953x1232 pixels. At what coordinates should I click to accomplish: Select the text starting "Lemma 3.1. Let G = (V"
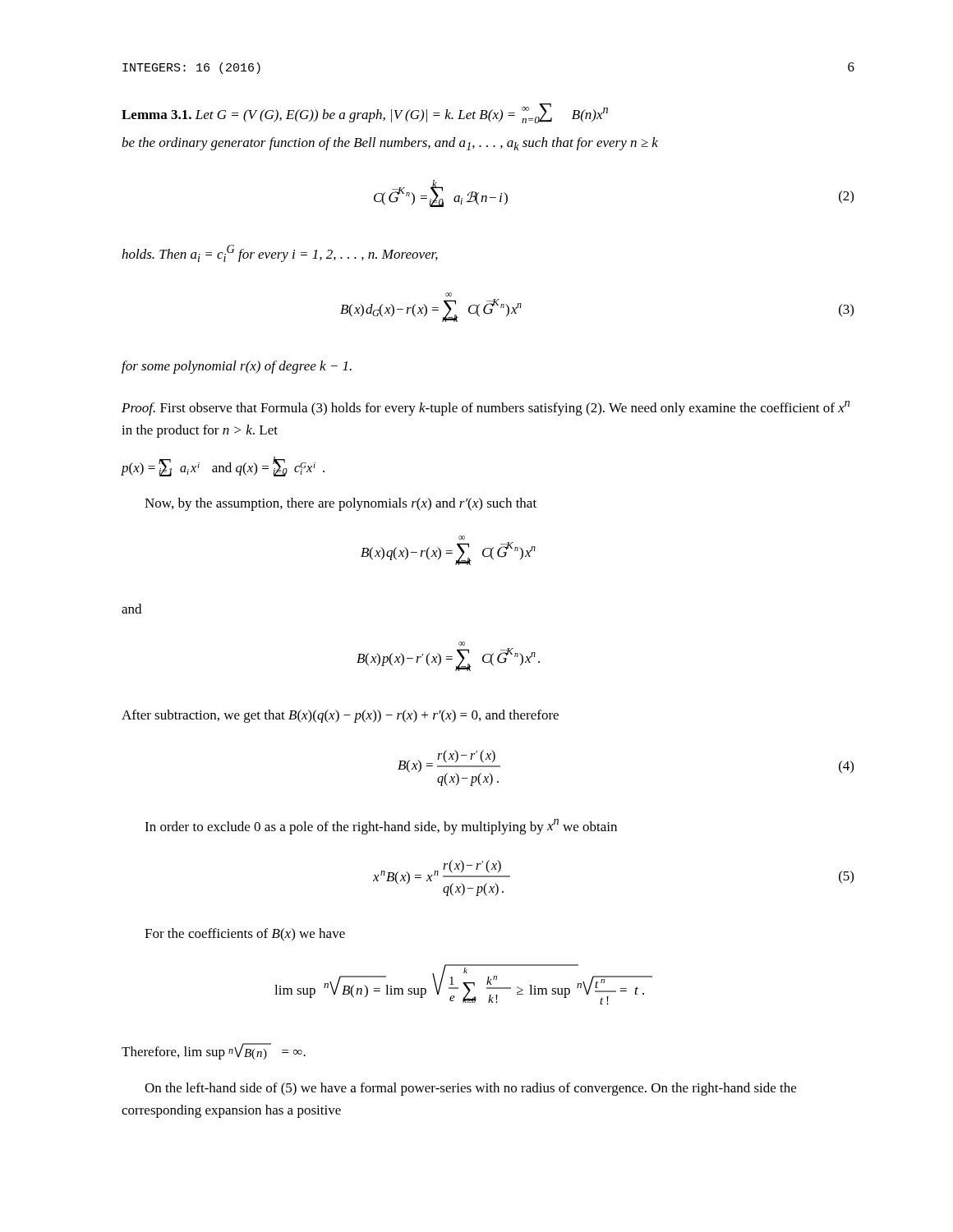pos(390,127)
